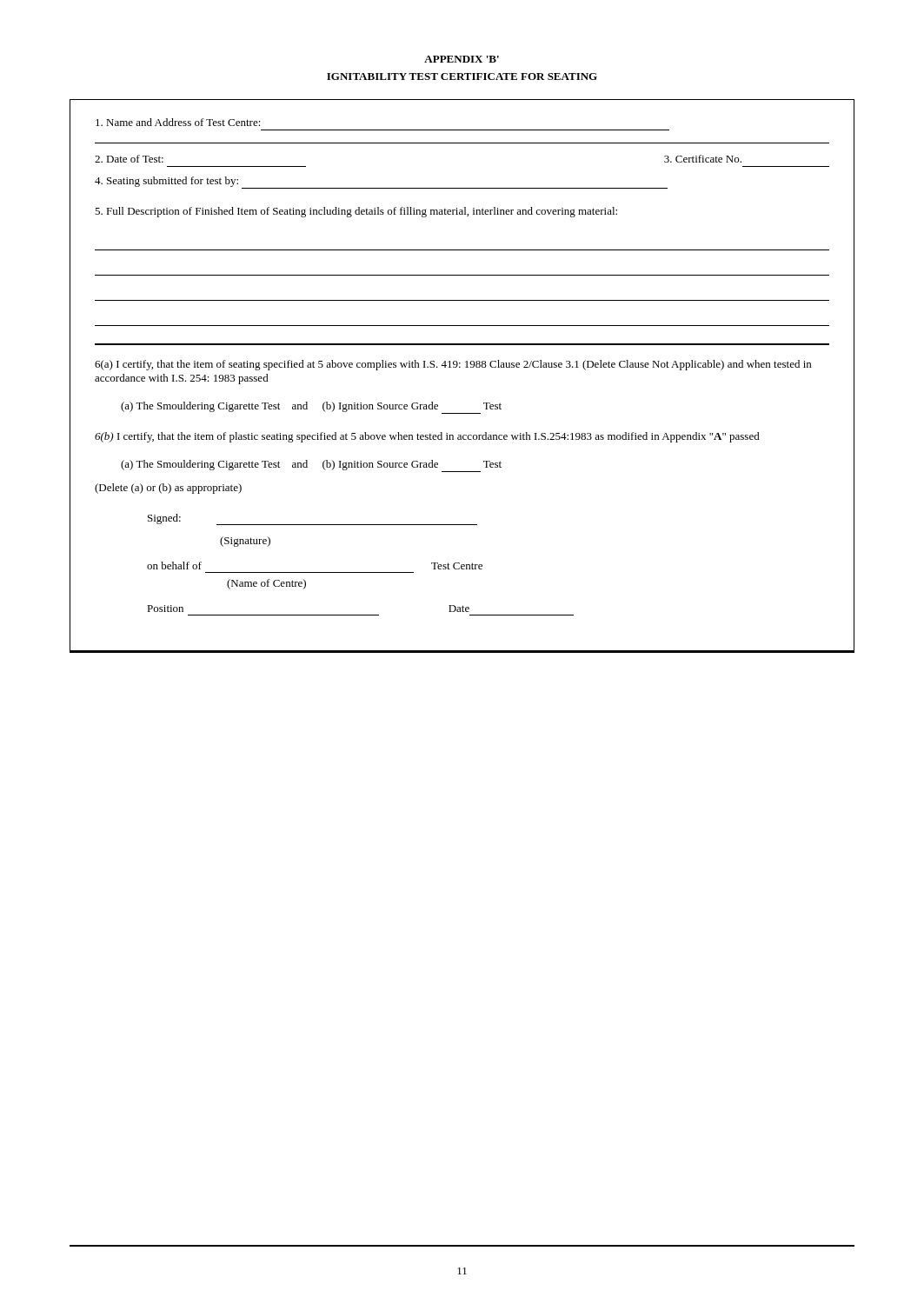924x1304 pixels.
Task: Point to the block beginning "Name and Address of Test"
Action: coord(382,123)
